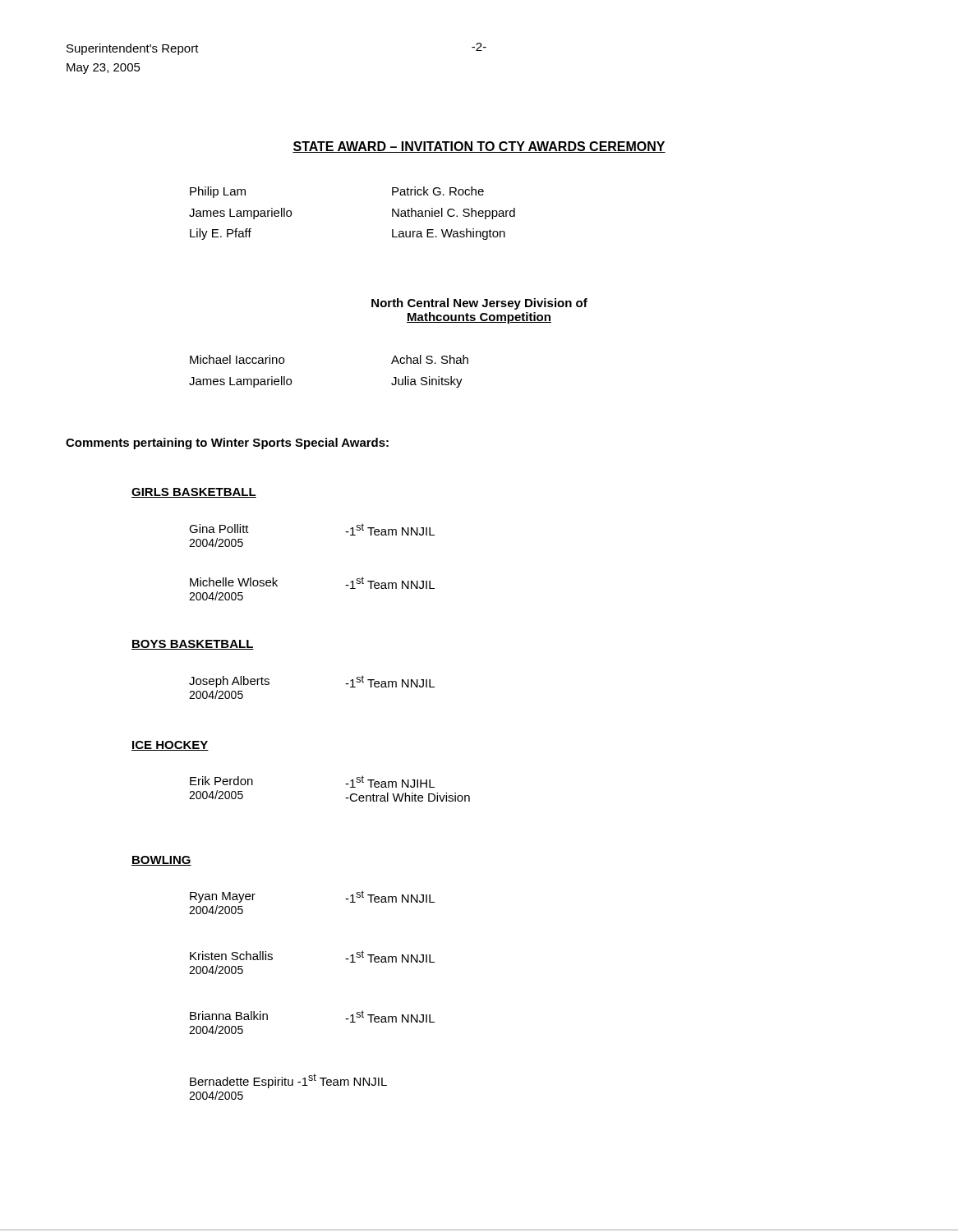Where is the passage that starts "Joseph Alberts 2004/2005"?
958x1232 pixels.
[224, 681]
